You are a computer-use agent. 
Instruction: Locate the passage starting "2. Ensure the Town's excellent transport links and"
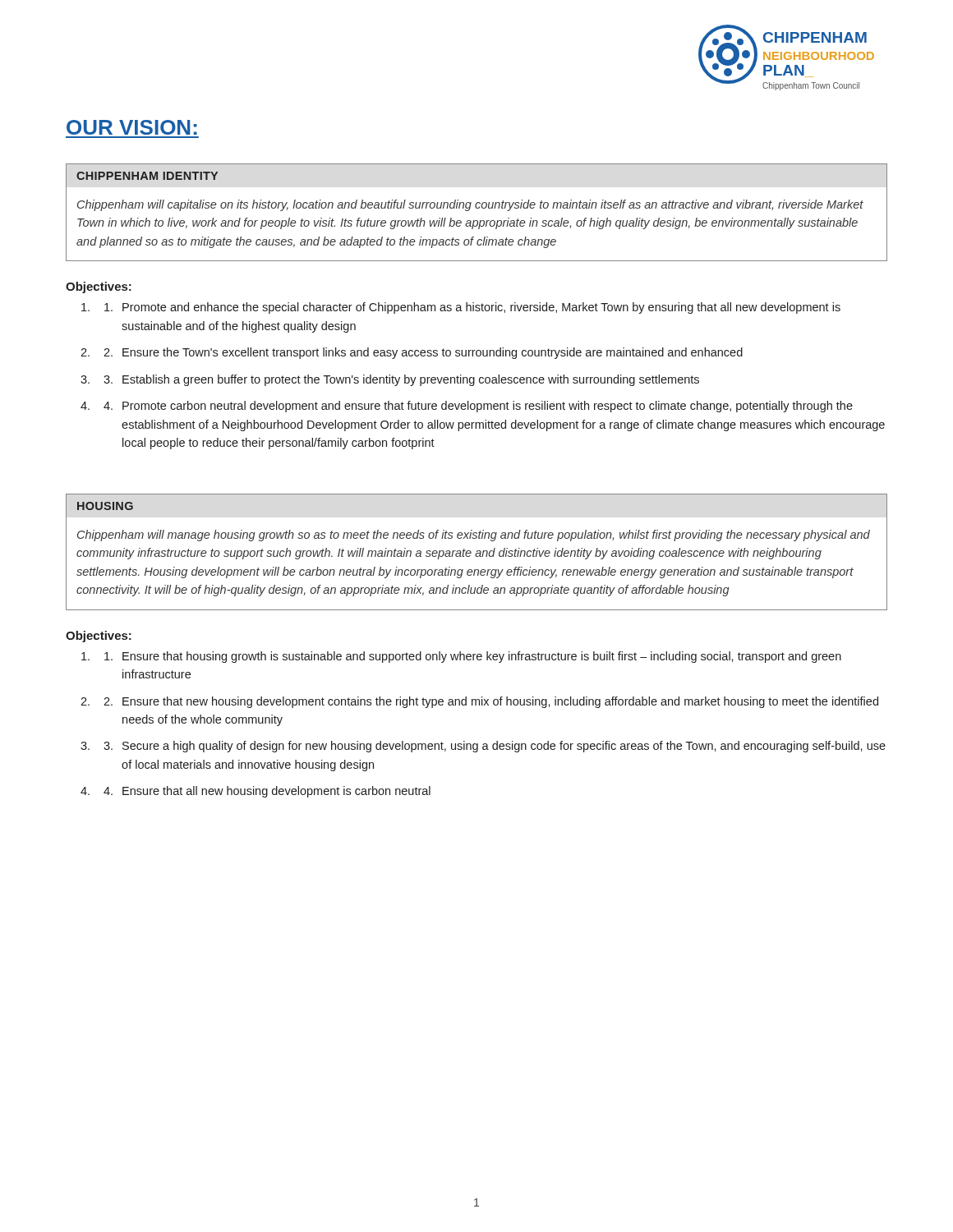click(x=423, y=353)
